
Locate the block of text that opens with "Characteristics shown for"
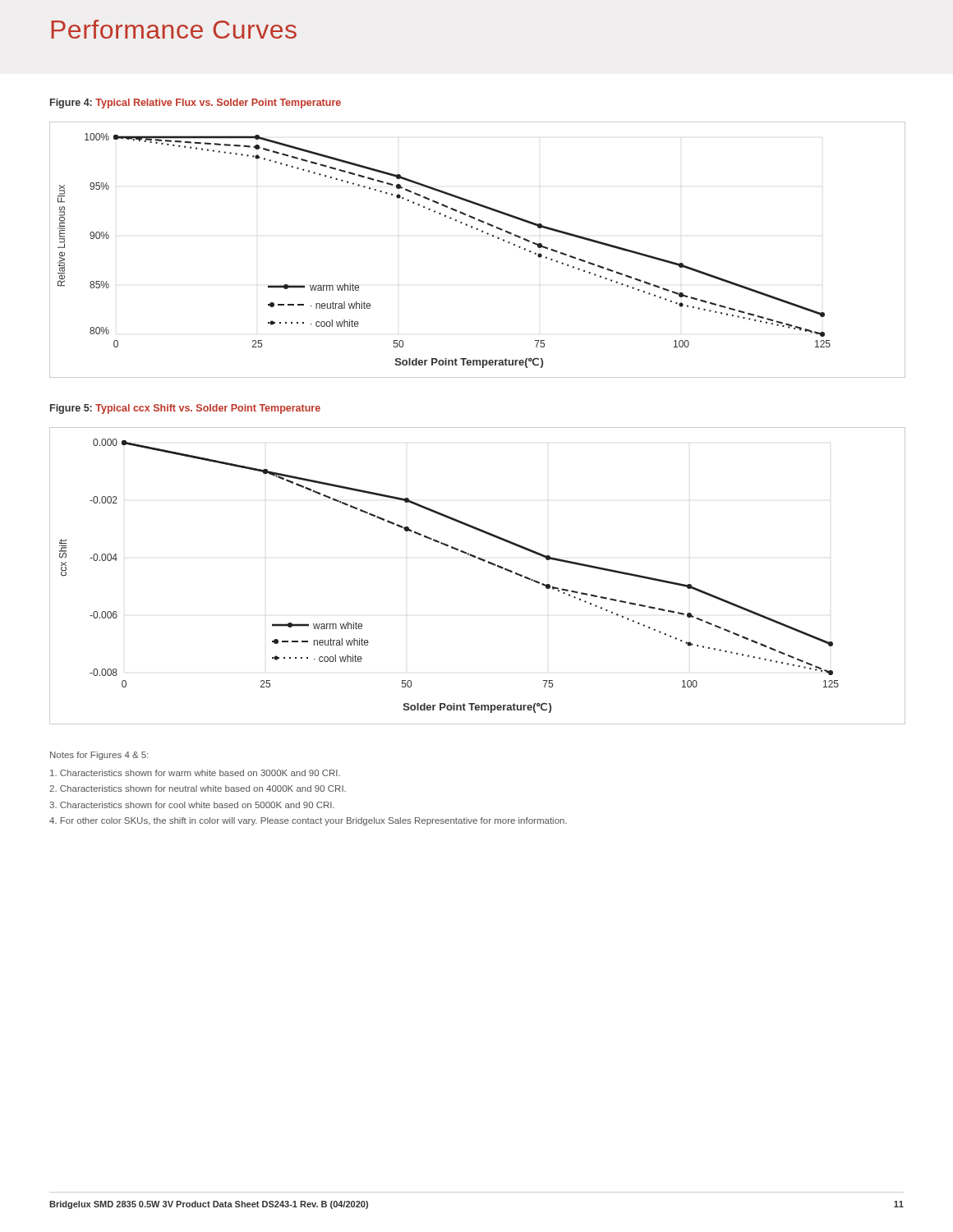pos(195,772)
